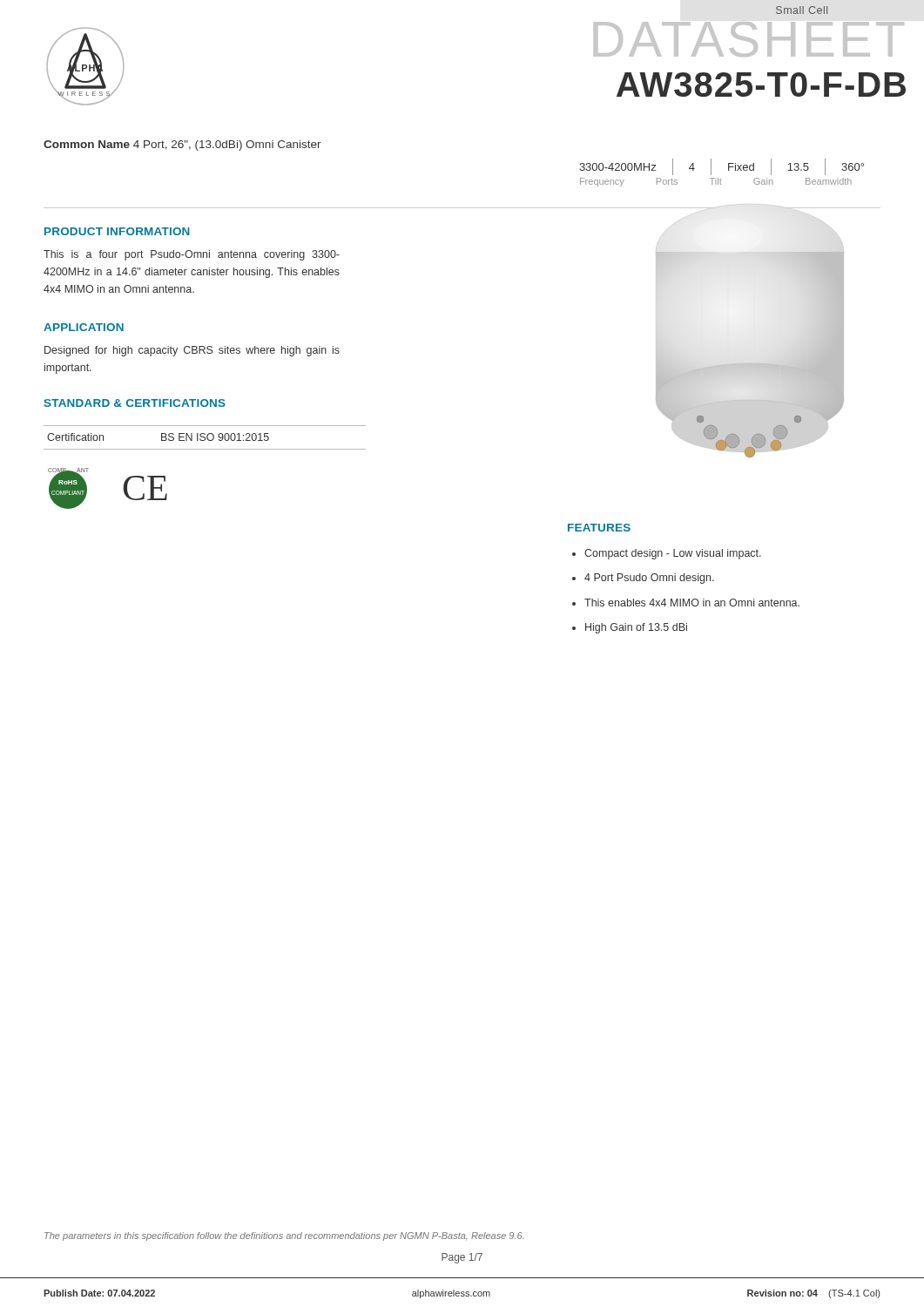Click on the list item containing "High Gain of"

pos(630,628)
